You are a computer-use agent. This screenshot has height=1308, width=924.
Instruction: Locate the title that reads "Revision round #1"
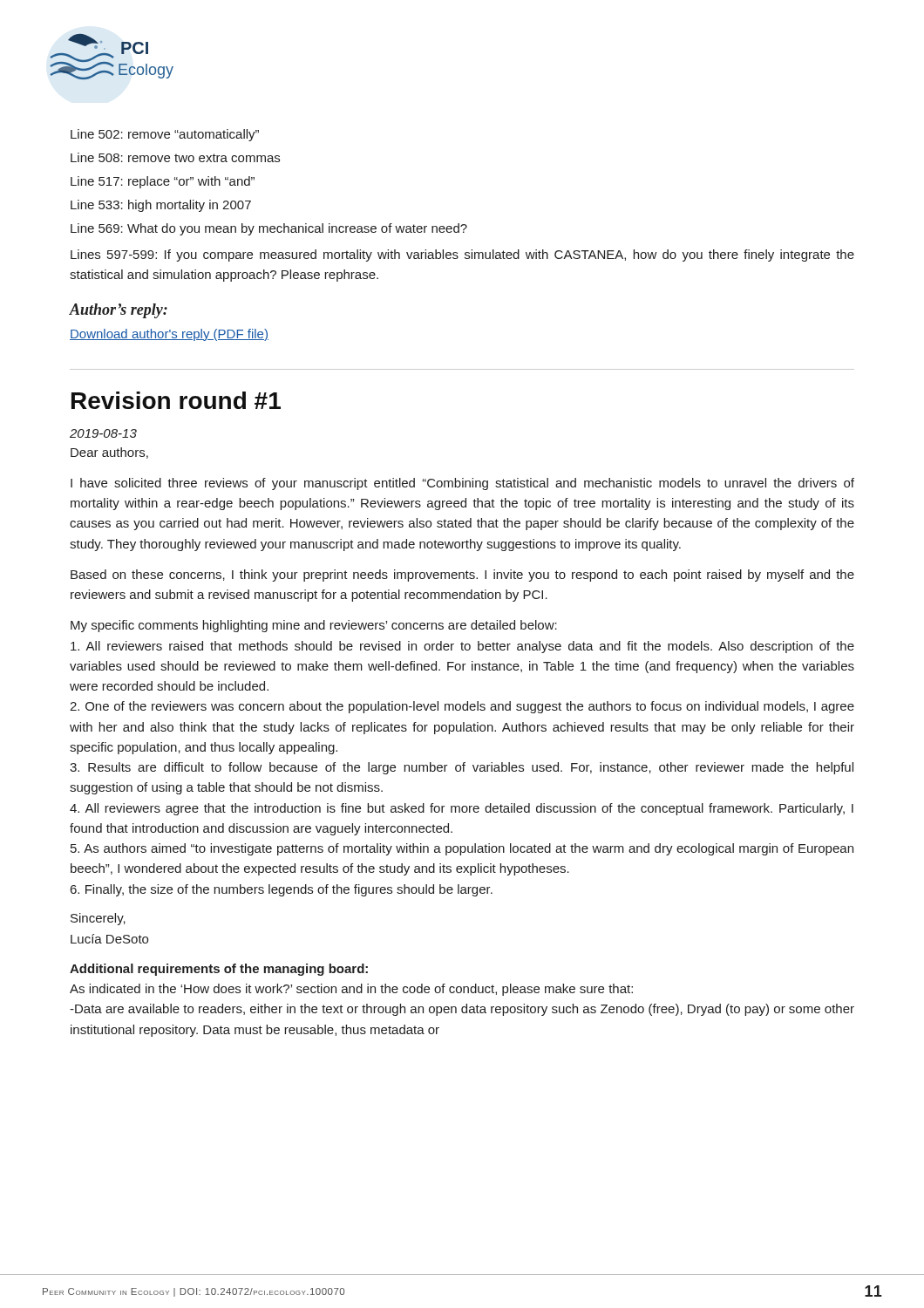176,400
